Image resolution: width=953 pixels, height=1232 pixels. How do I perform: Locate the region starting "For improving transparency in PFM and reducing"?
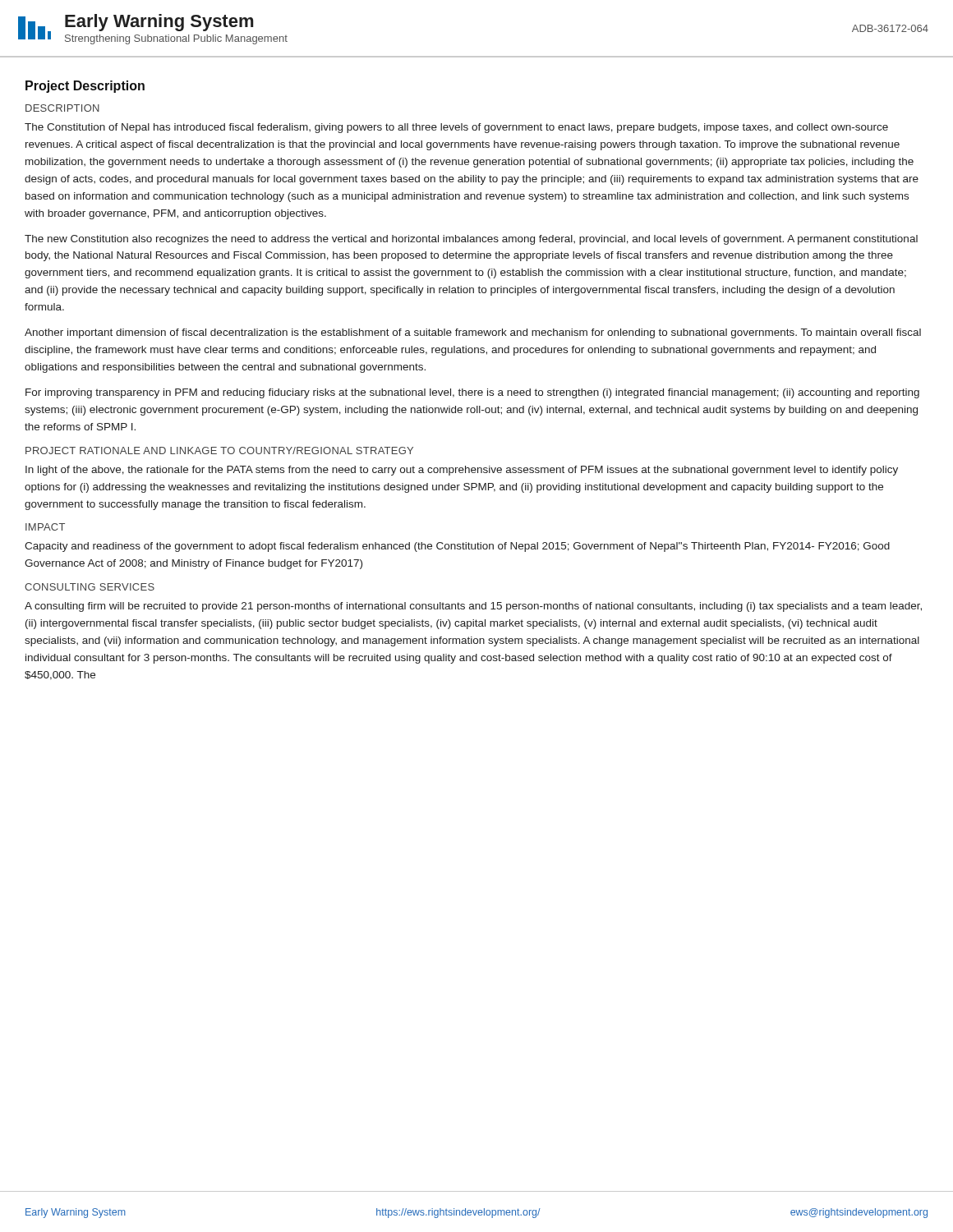coord(472,409)
